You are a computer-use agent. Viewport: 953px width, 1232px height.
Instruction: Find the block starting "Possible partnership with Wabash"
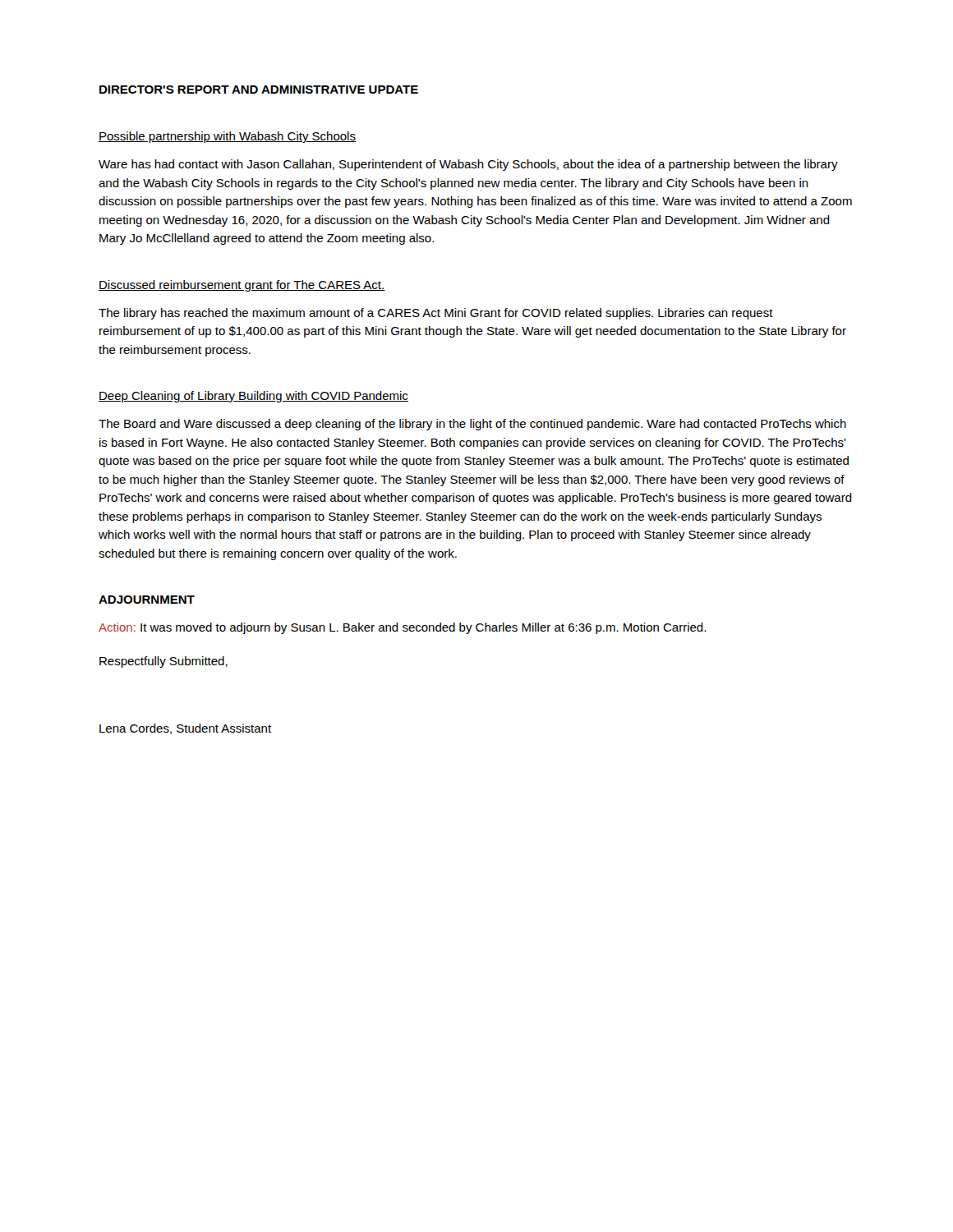pyautogui.click(x=227, y=136)
